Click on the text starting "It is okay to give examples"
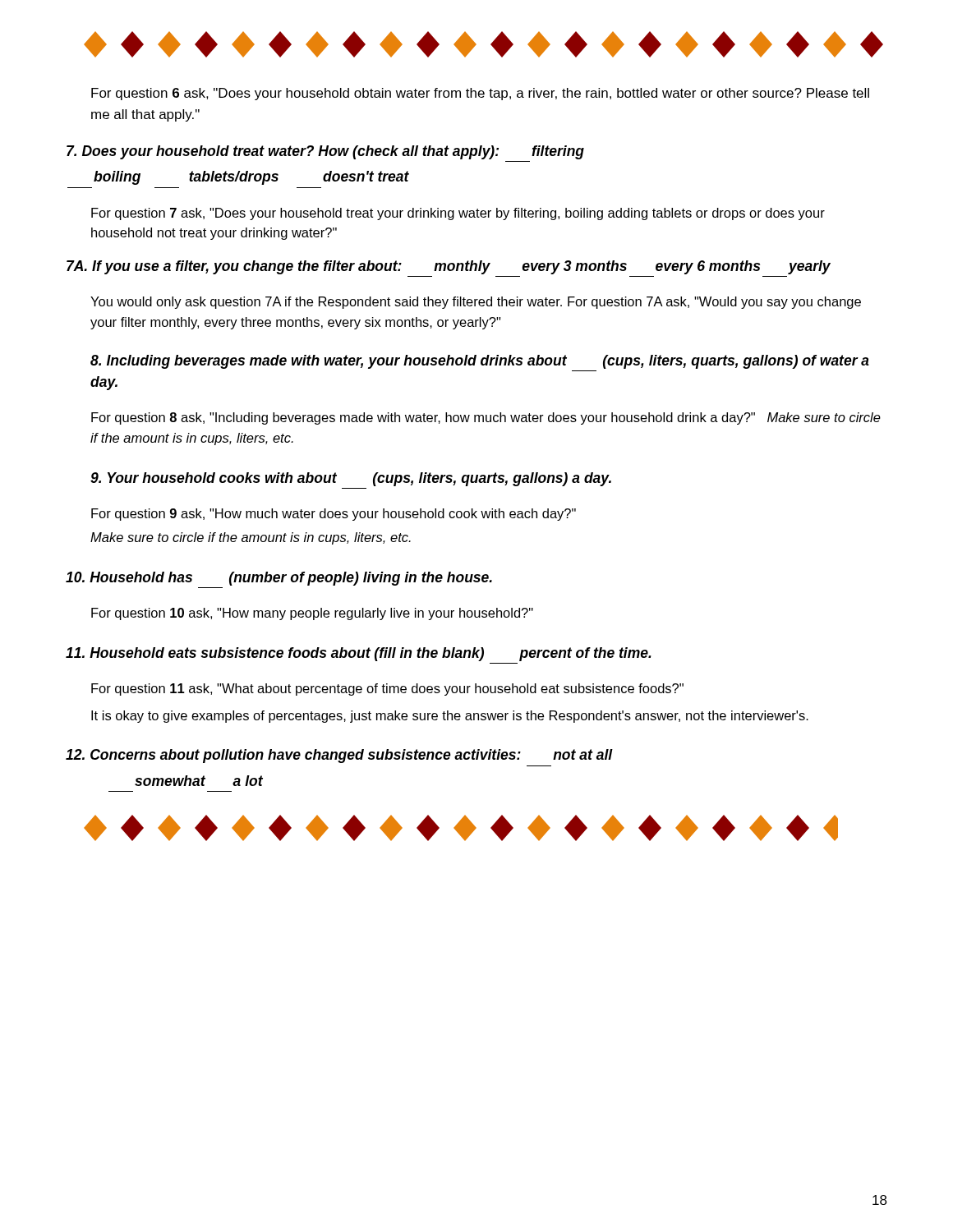Image resolution: width=953 pixels, height=1232 pixels. tap(450, 715)
